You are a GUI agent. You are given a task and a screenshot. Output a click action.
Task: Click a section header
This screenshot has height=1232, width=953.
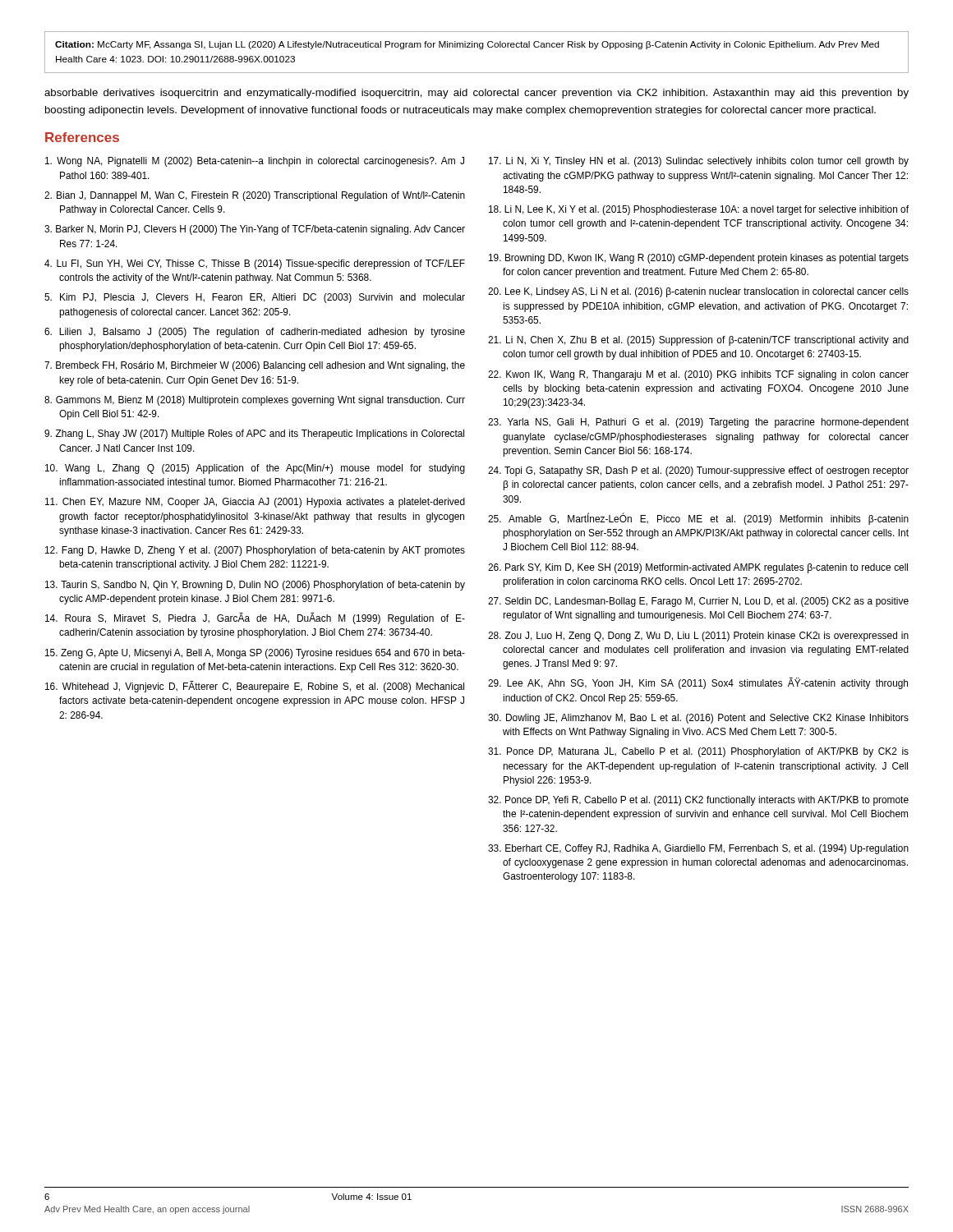[82, 138]
